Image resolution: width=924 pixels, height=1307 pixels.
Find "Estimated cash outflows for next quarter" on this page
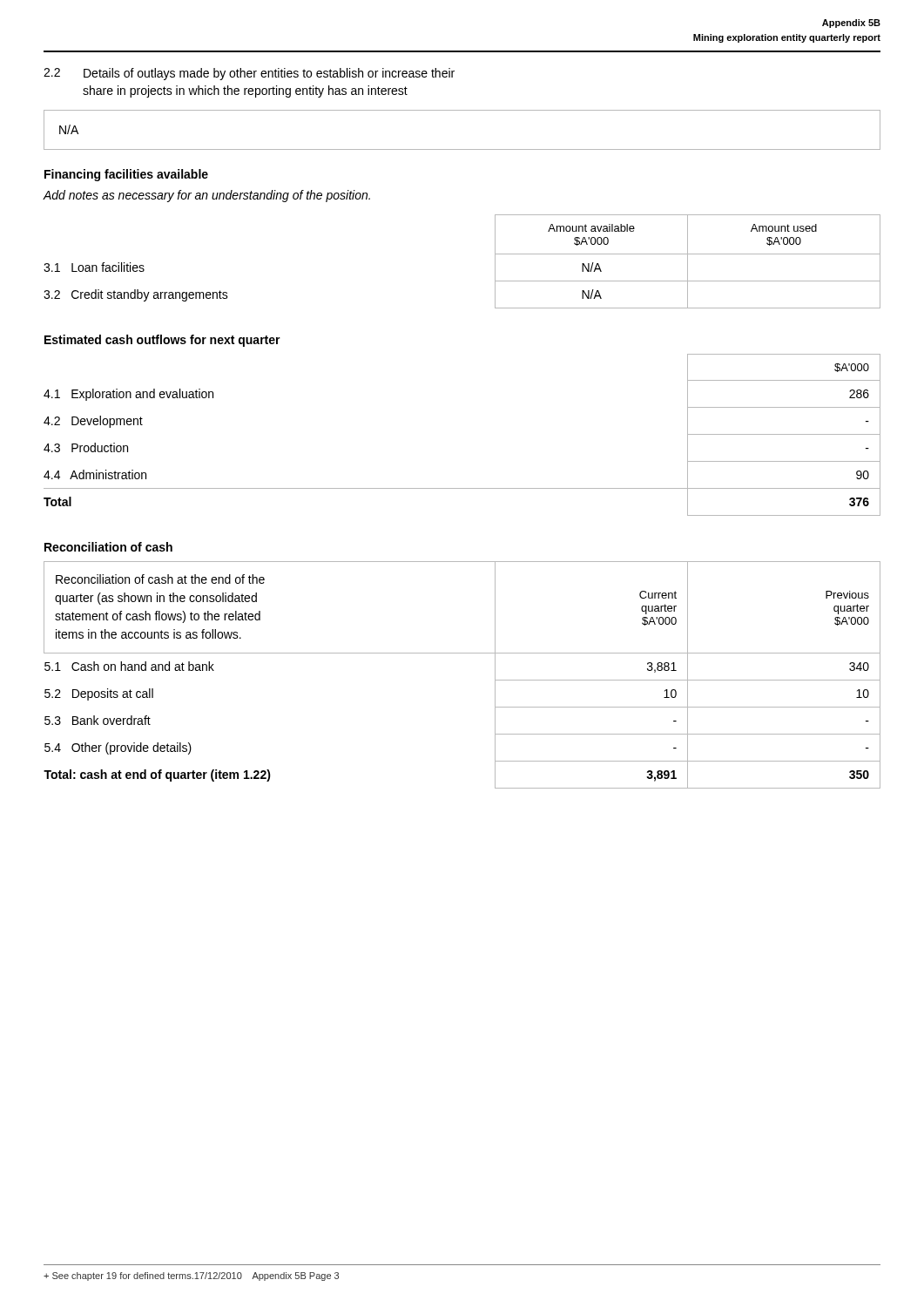pos(162,340)
